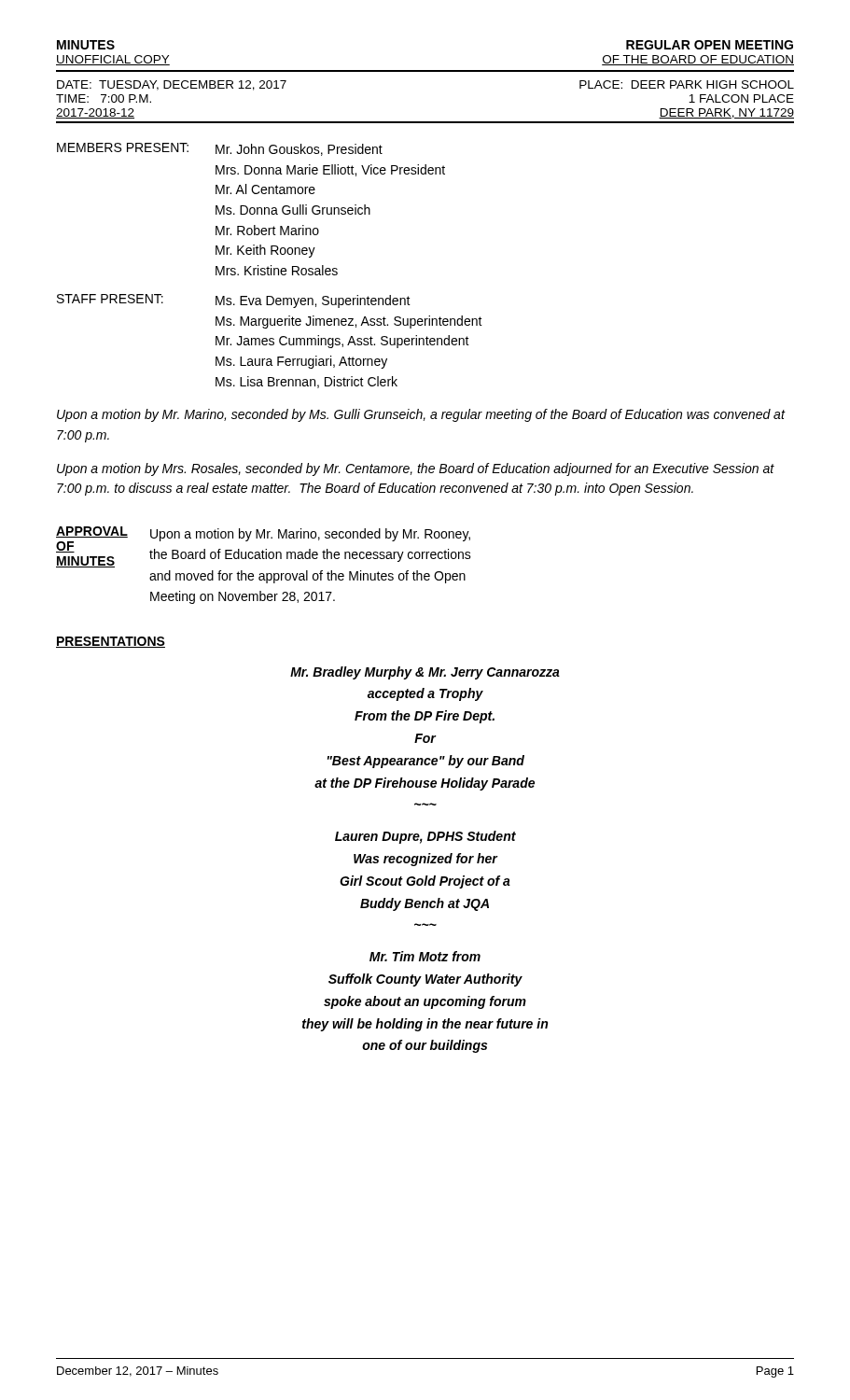
Task: Click on the text block containing "Mr. Bradley Murphy &"
Action: [425, 739]
